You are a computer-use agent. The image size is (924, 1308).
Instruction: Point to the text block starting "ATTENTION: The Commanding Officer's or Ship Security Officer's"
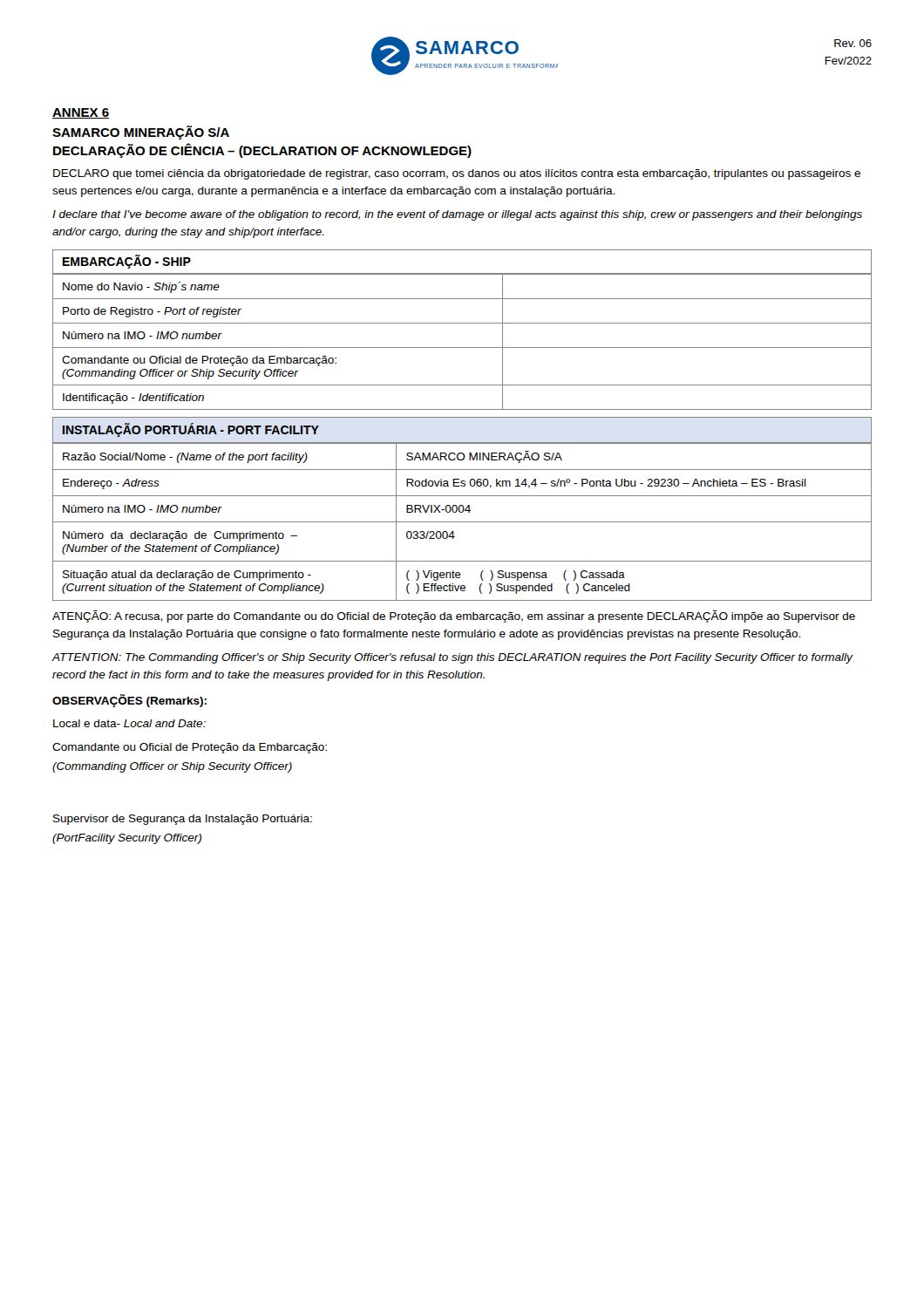coord(452,665)
